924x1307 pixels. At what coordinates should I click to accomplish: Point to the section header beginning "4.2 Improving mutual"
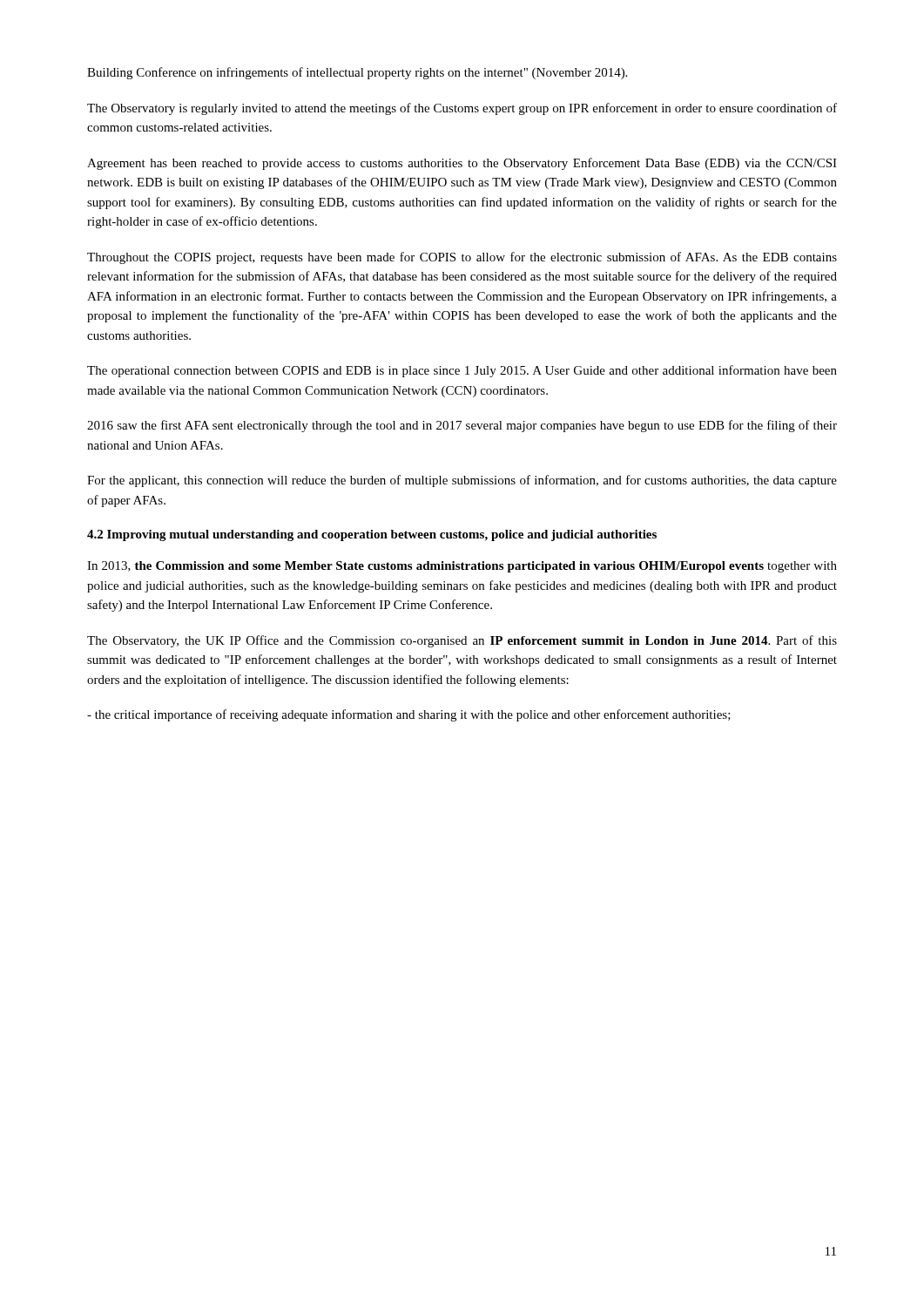tap(372, 534)
